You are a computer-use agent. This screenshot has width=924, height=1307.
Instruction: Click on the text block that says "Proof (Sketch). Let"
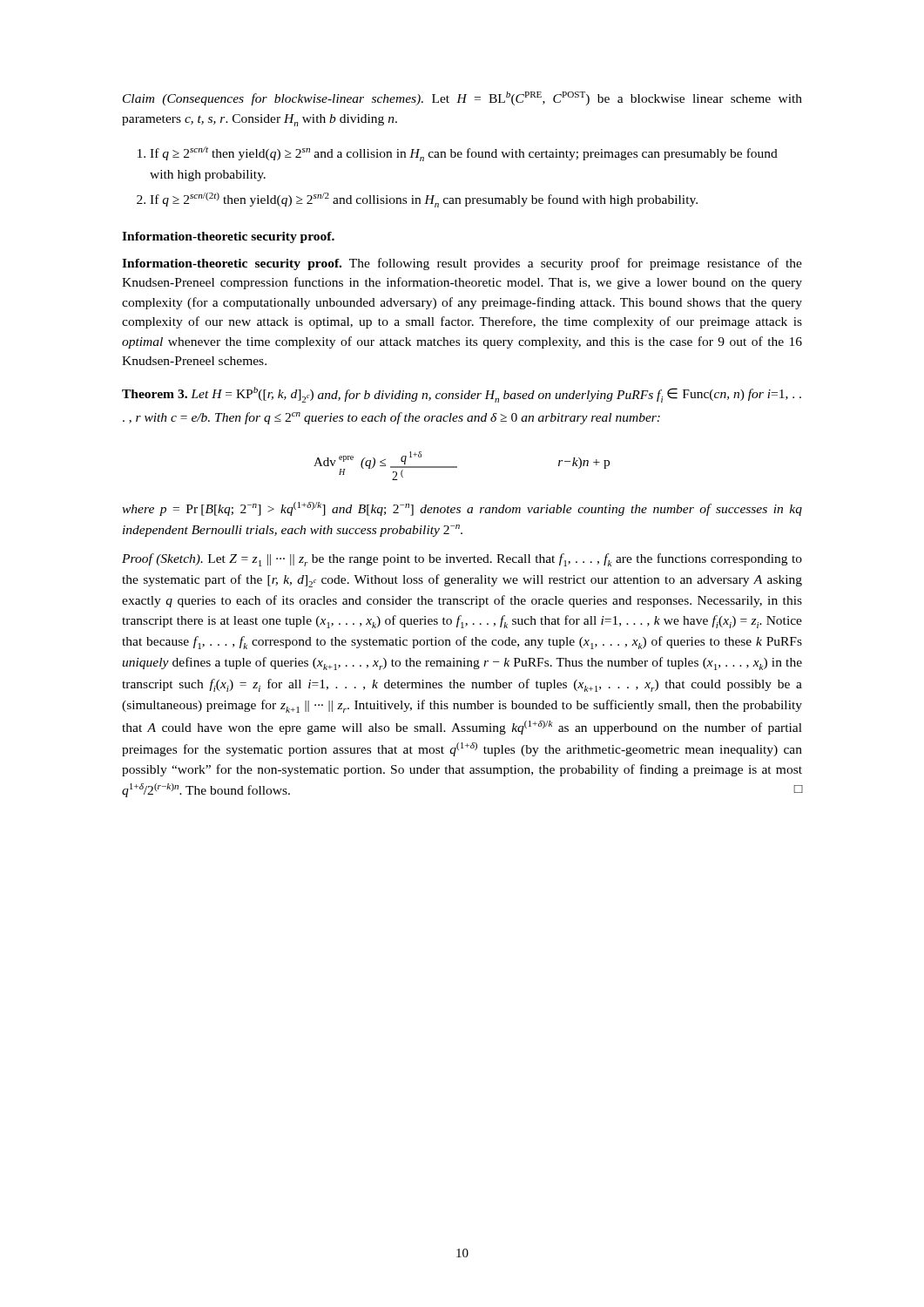(x=462, y=675)
